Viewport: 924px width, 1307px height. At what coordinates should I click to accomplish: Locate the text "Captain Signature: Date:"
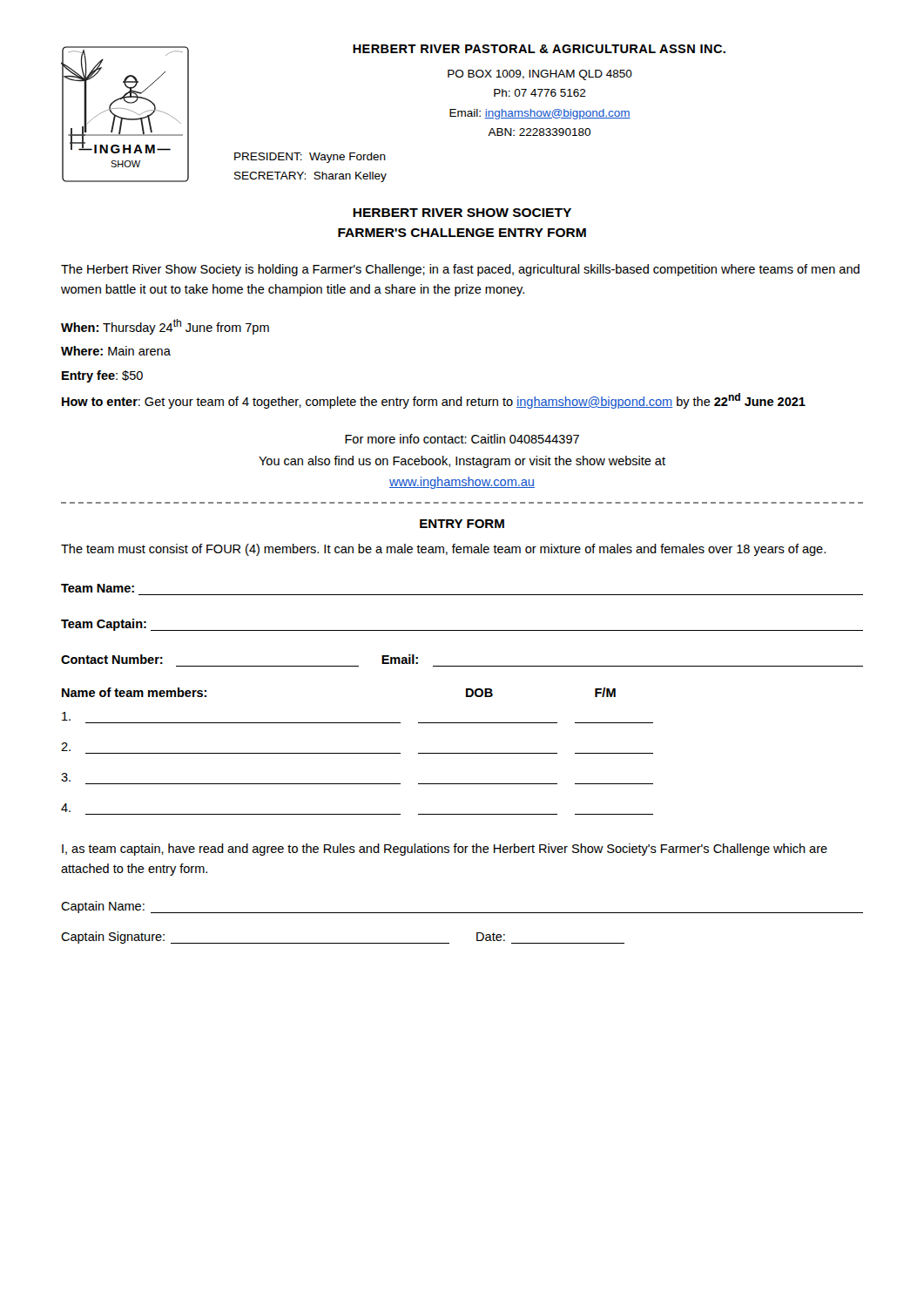click(x=343, y=935)
